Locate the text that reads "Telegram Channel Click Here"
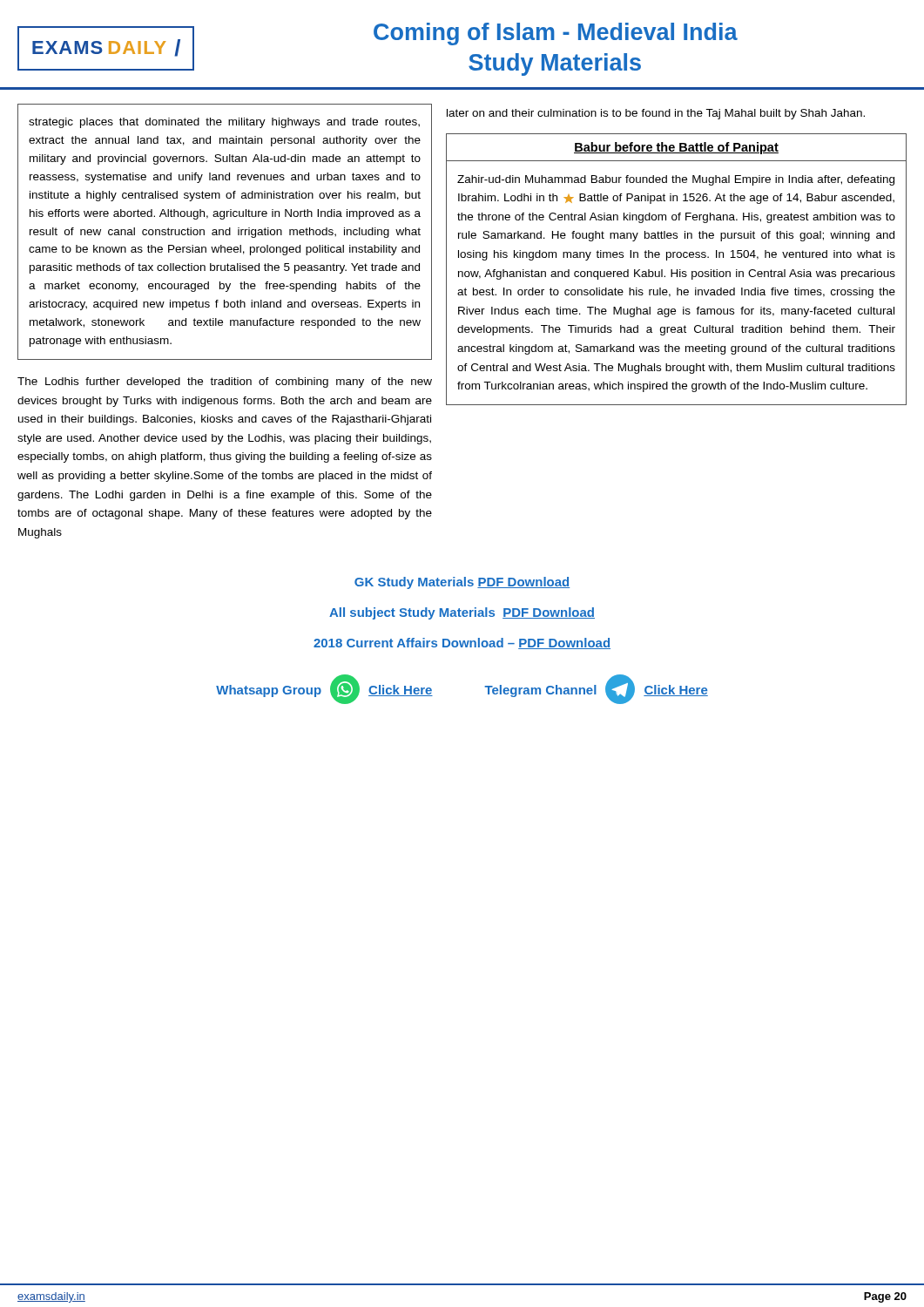This screenshot has width=924, height=1307. point(596,690)
